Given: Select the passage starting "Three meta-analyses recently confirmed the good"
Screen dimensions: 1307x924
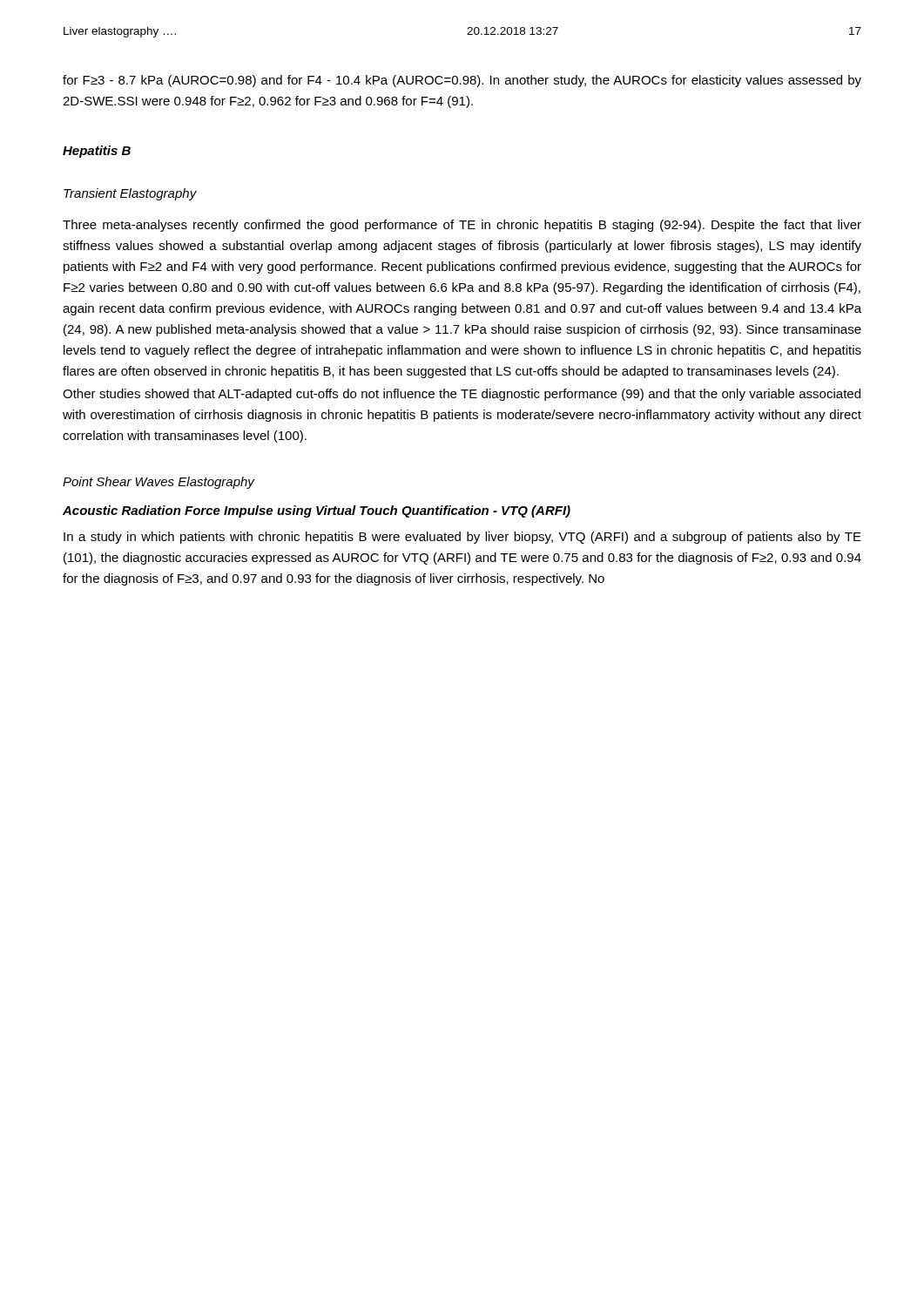Looking at the screenshot, I should click(462, 298).
